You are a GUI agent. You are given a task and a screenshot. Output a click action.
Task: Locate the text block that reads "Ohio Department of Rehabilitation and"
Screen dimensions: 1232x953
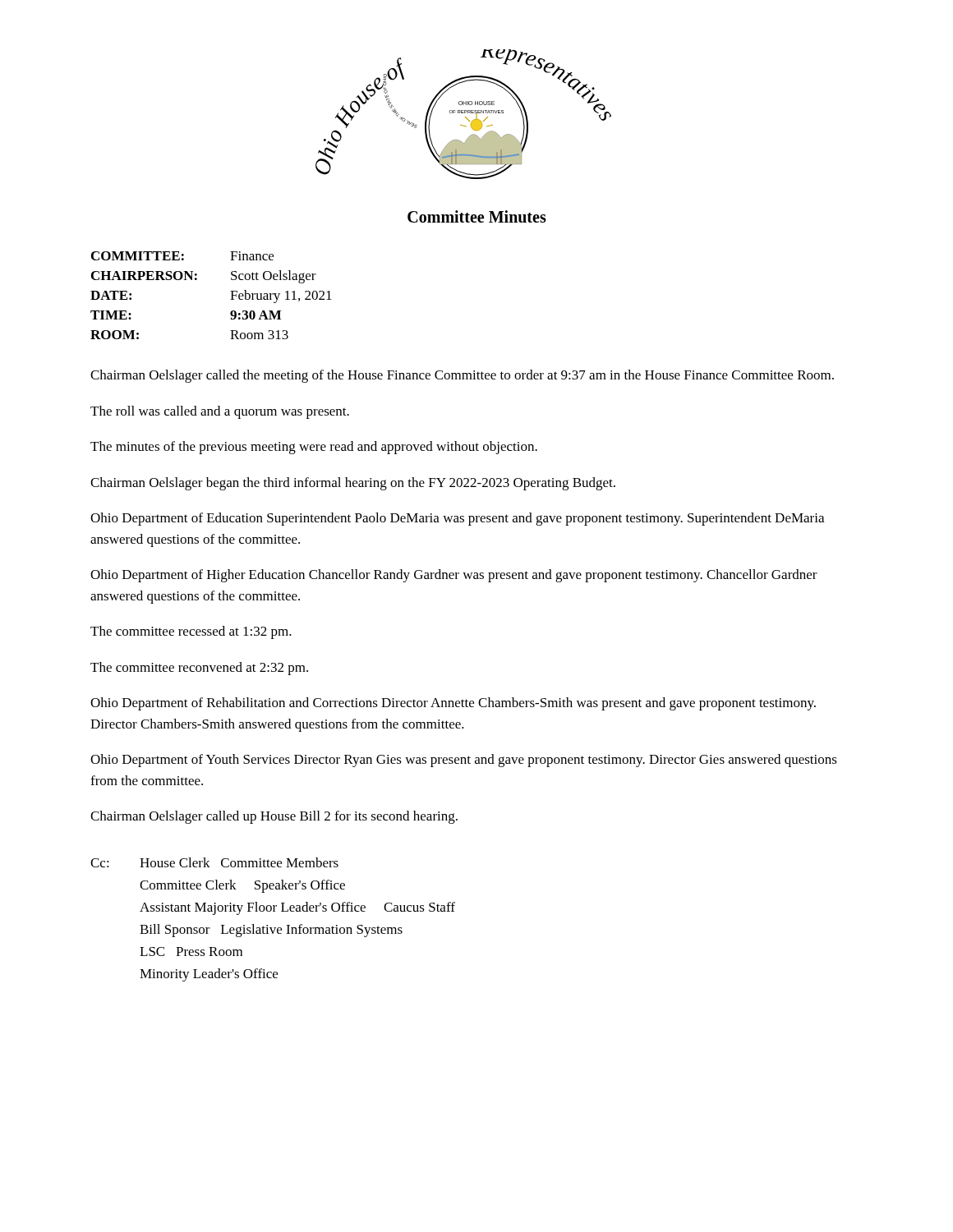pyautogui.click(x=454, y=713)
